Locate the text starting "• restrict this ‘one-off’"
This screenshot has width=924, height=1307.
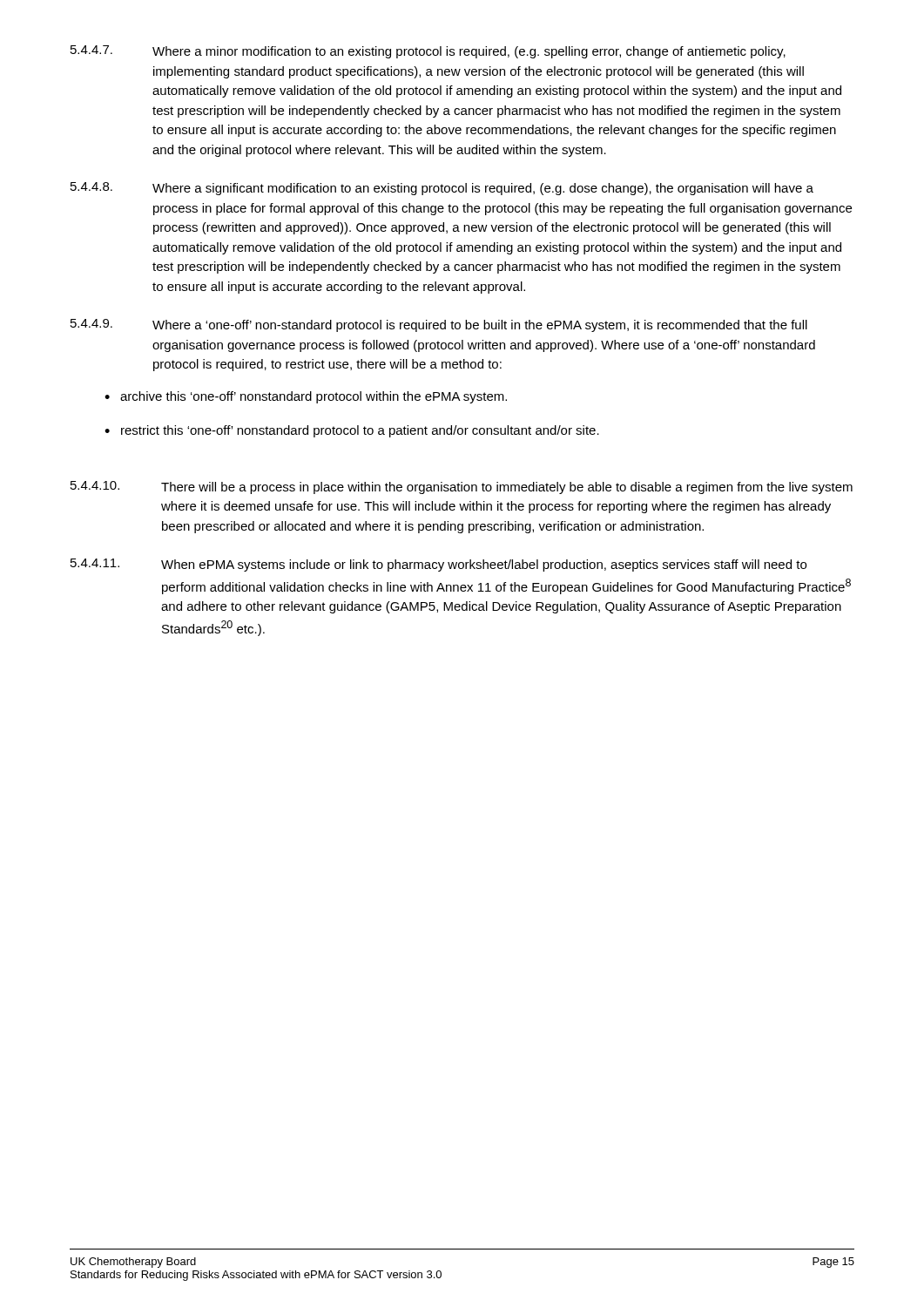point(352,432)
